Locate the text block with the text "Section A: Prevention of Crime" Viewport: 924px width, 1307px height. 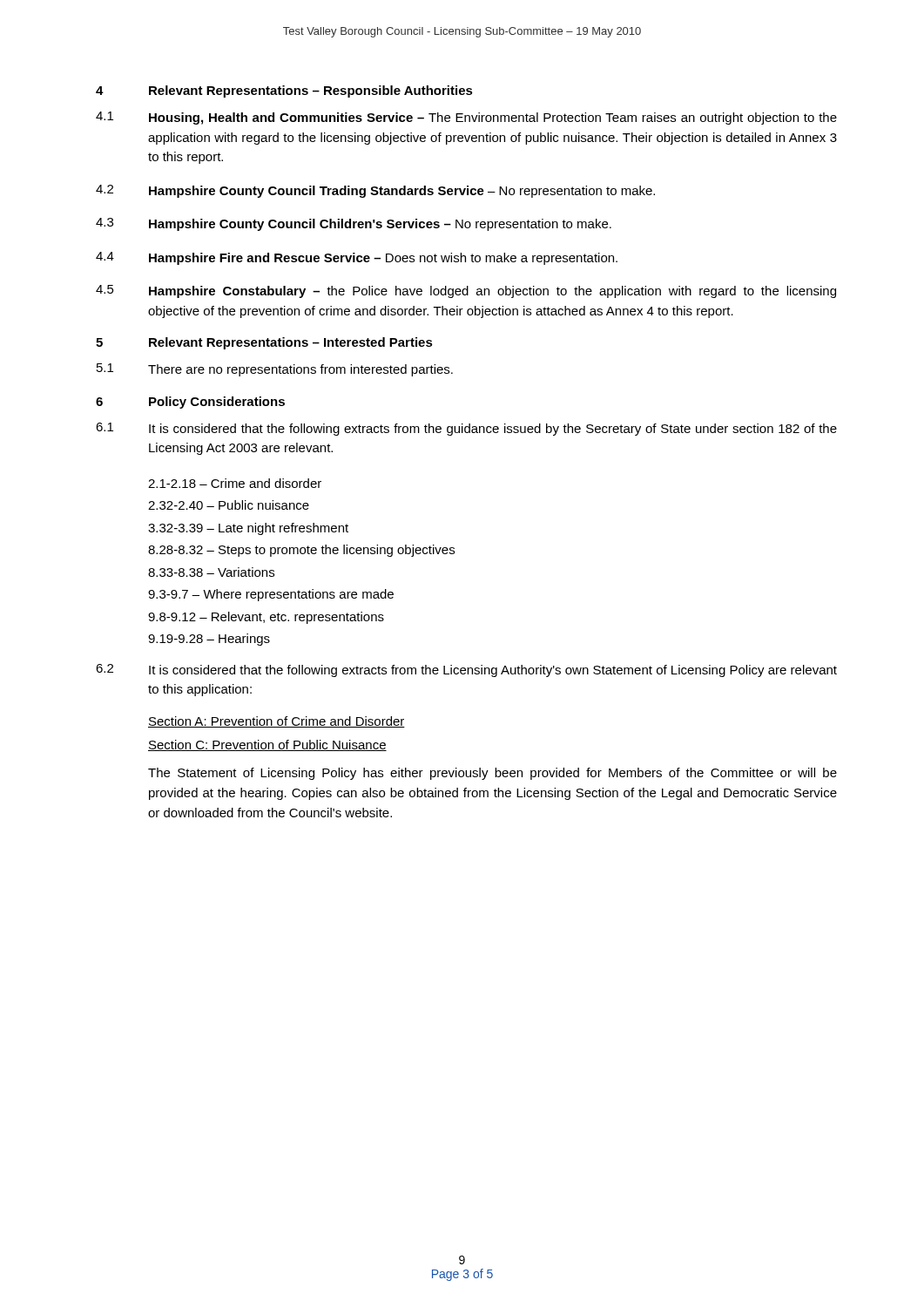pyautogui.click(x=276, y=721)
